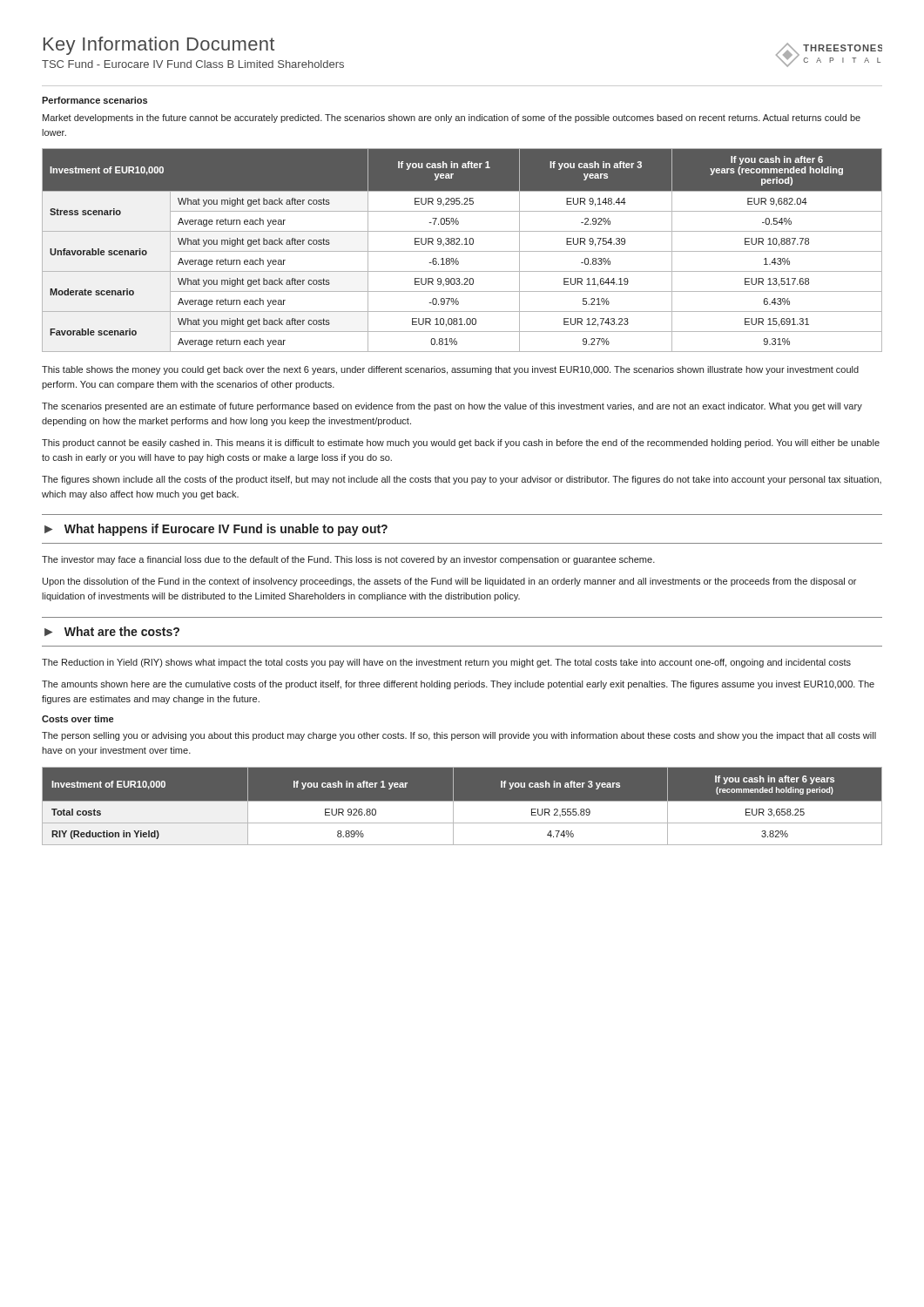This screenshot has height=1307, width=924.
Task: Find the block on this page that starts "The amounts shown here are"
Action: pyautogui.click(x=458, y=691)
